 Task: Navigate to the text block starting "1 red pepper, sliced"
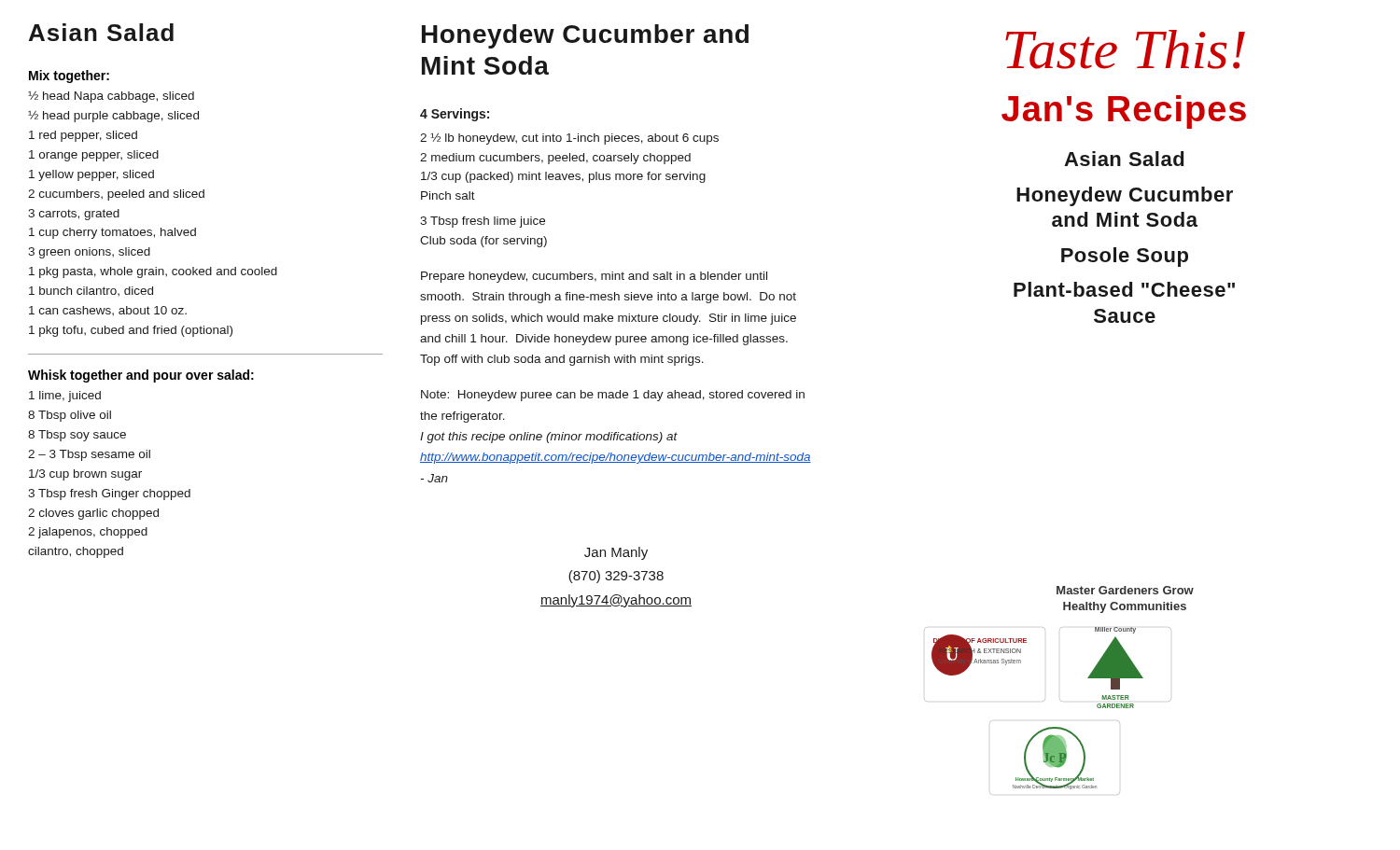(x=83, y=135)
